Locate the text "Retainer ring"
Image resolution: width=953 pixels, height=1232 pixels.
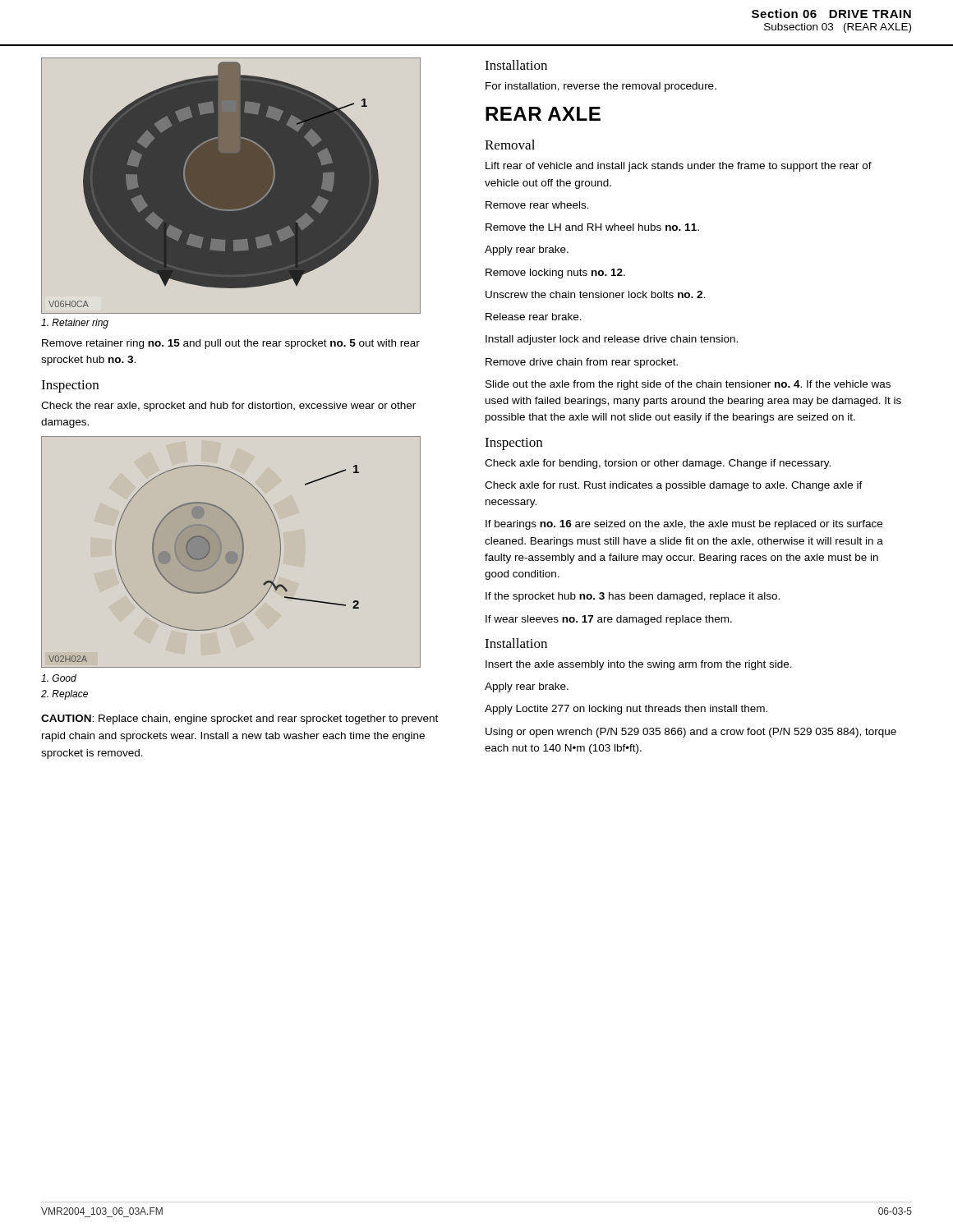(75, 323)
